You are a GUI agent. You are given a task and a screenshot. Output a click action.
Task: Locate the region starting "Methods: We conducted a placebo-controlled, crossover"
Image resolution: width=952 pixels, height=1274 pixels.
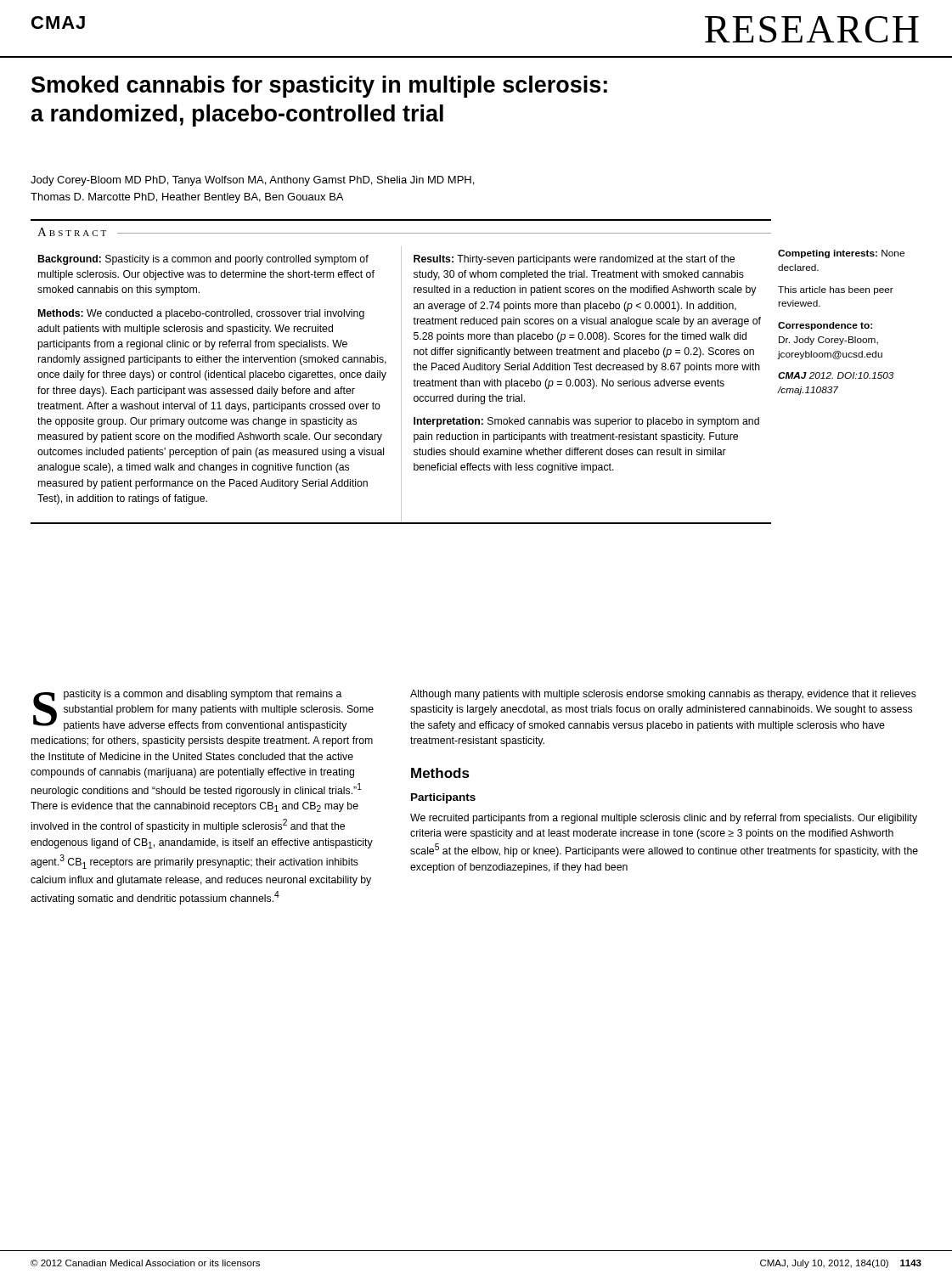212,406
